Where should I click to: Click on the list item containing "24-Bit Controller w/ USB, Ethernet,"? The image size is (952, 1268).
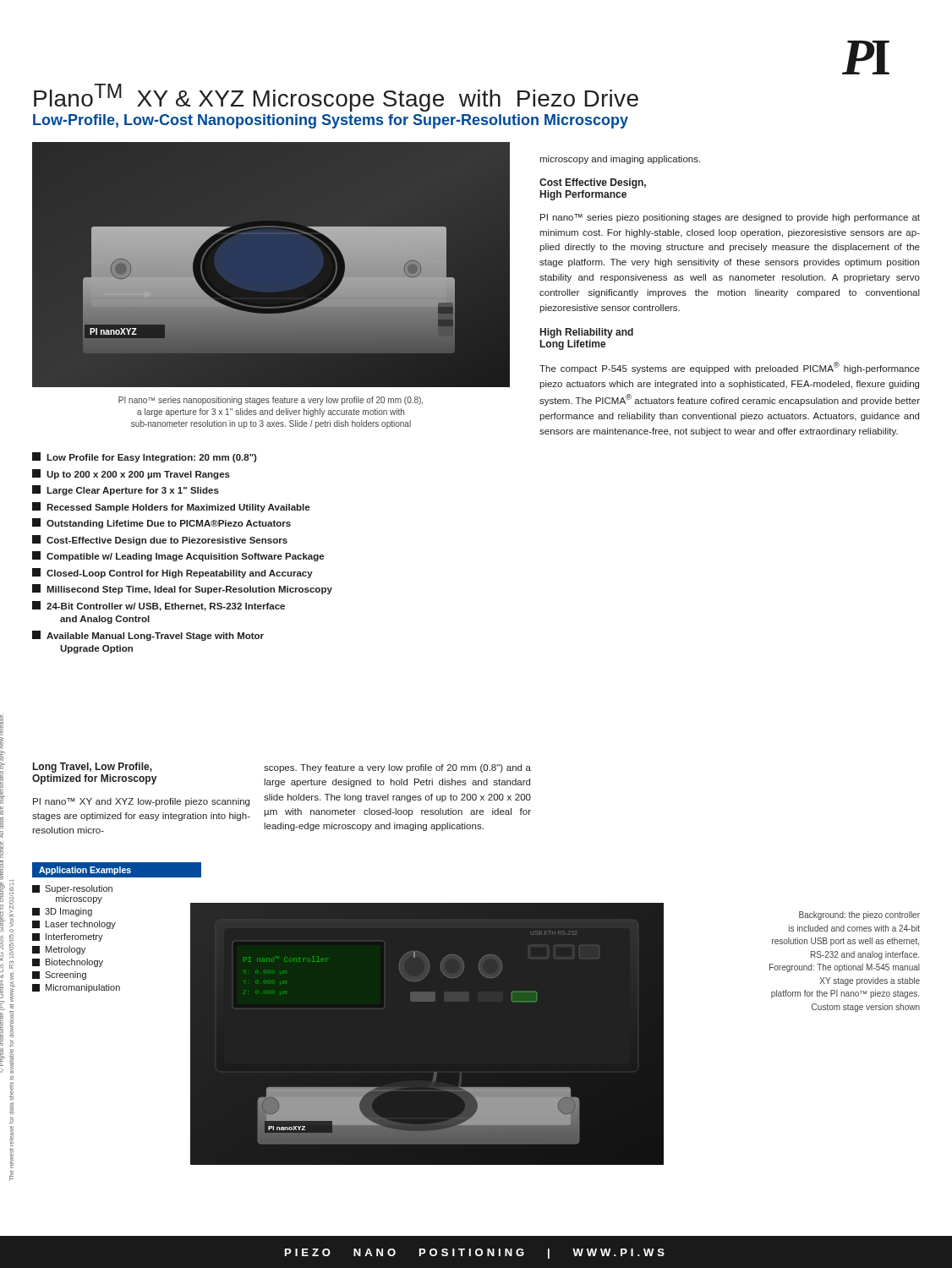tap(159, 613)
